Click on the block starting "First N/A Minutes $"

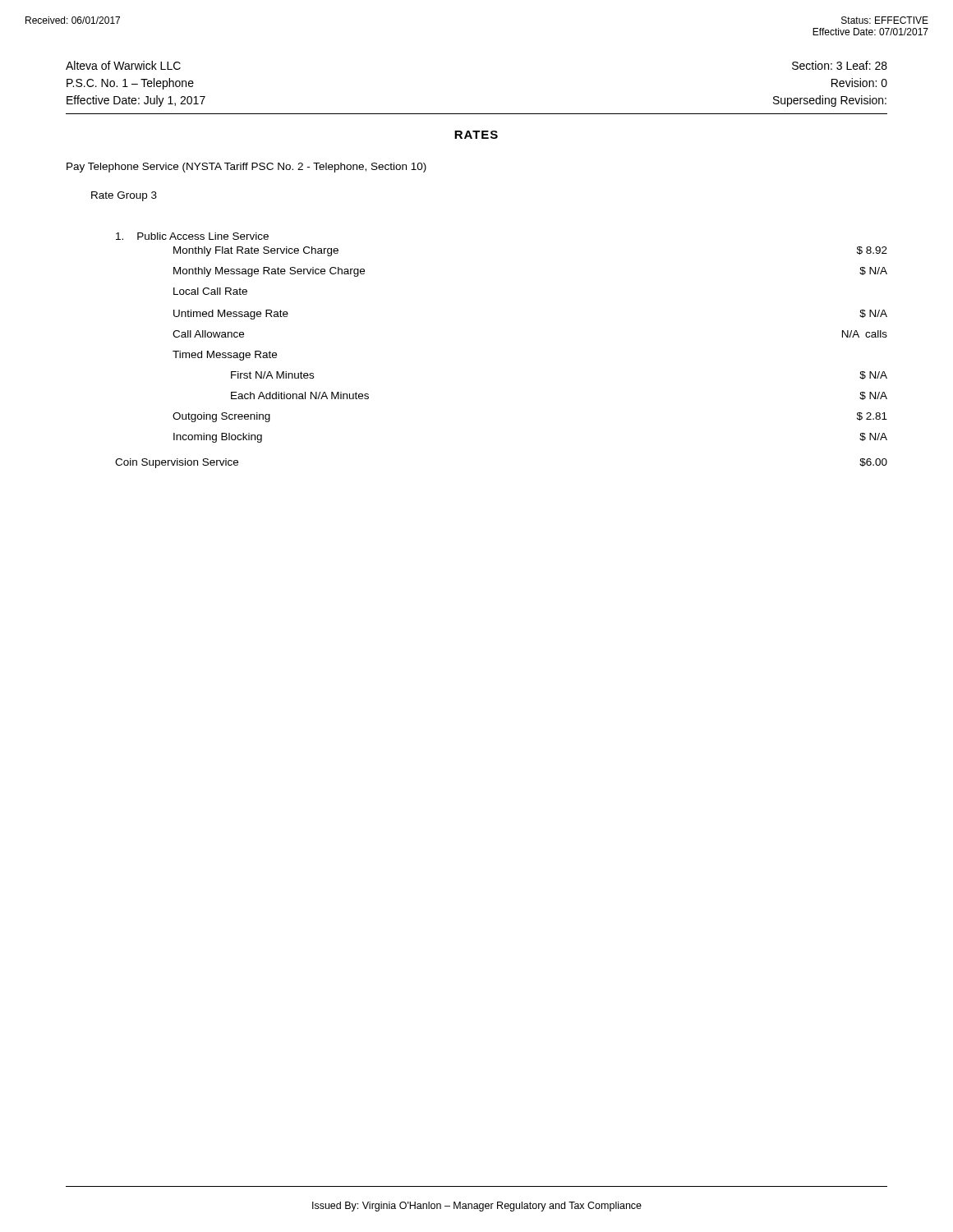268,375
